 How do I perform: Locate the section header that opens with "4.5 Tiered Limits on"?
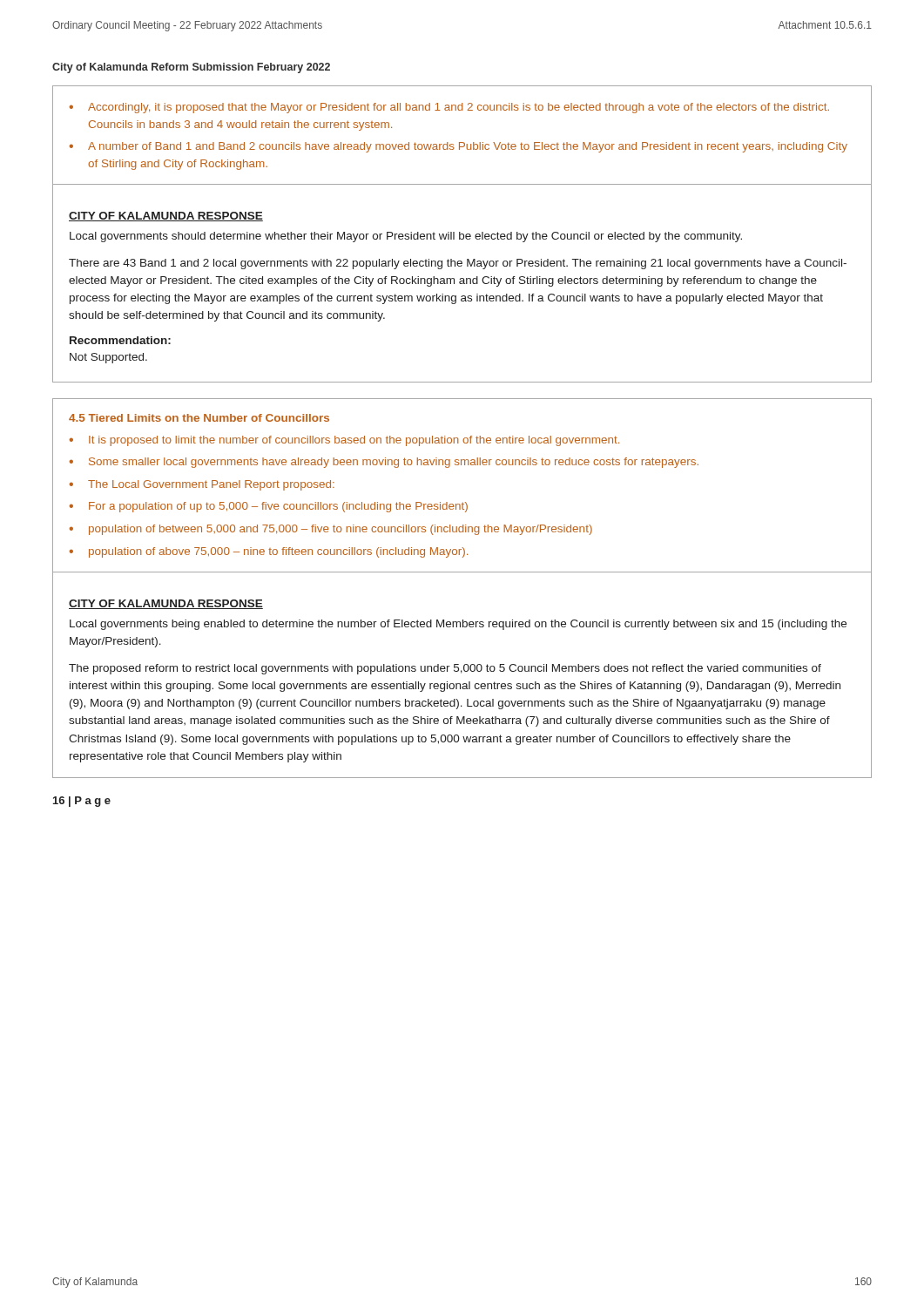click(x=199, y=418)
